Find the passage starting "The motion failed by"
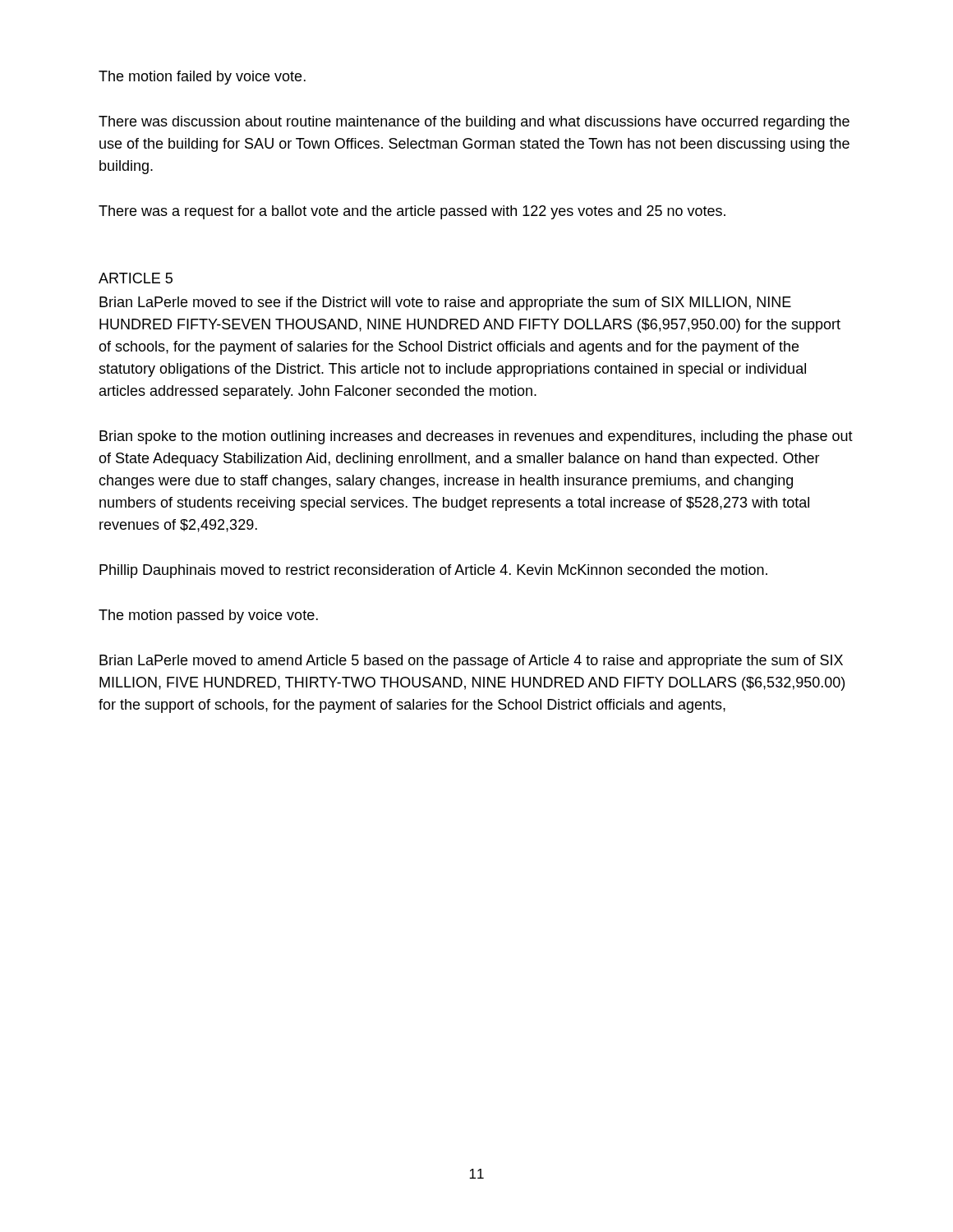The height and width of the screenshot is (1232, 953). click(203, 76)
